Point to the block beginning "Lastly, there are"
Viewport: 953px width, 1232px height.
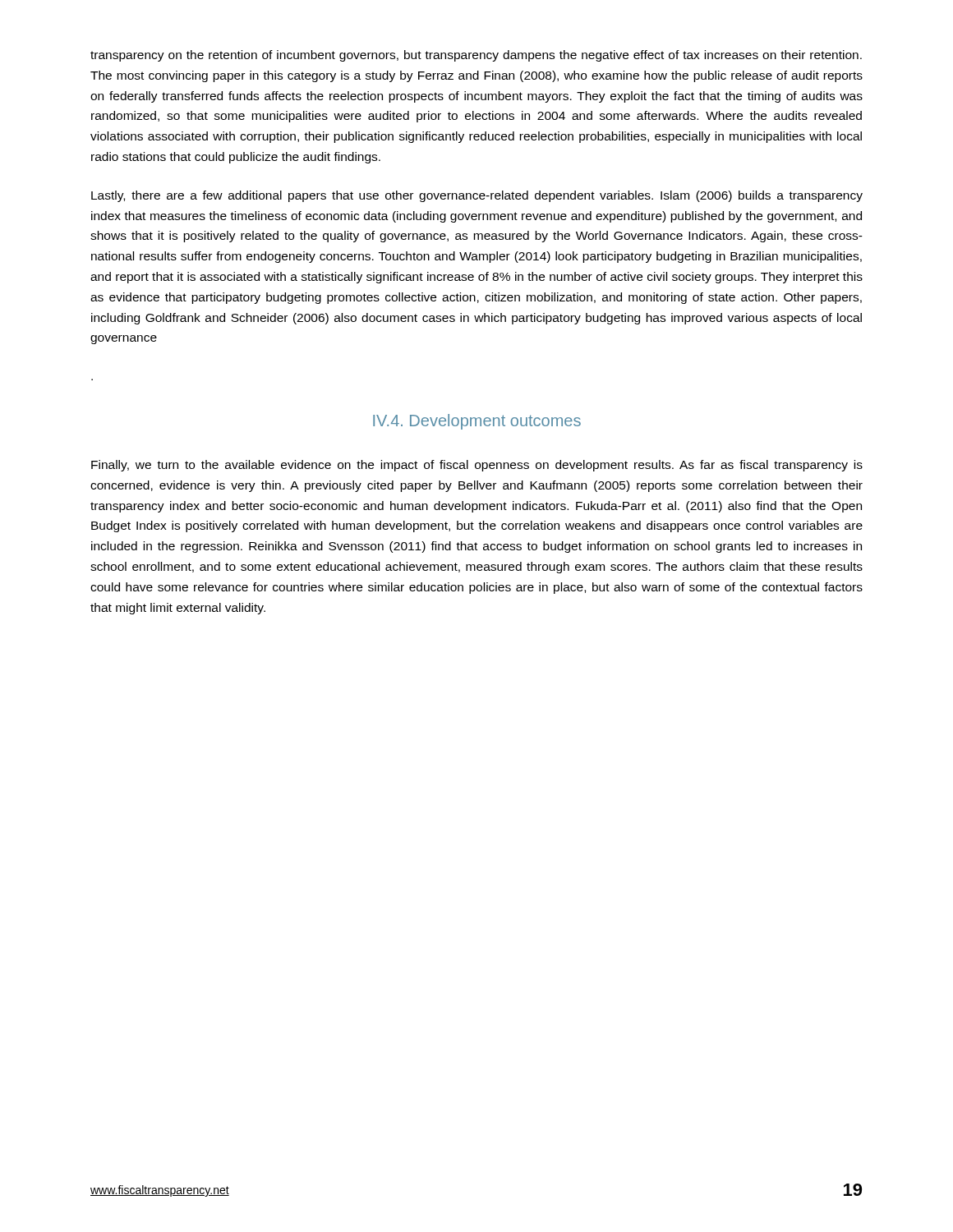tap(476, 266)
